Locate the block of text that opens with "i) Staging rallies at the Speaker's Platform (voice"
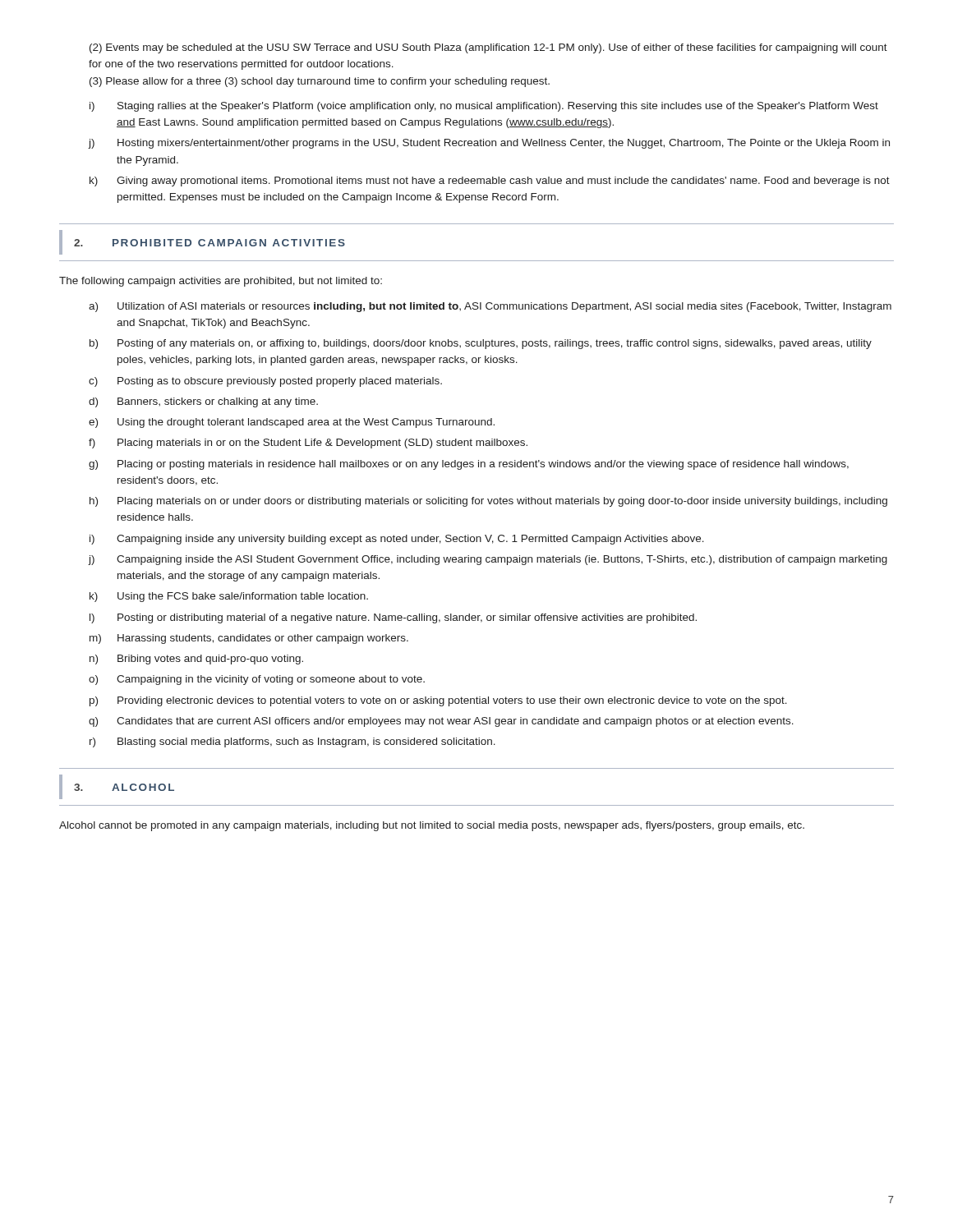This screenshot has width=953, height=1232. pyautogui.click(x=491, y=114)
